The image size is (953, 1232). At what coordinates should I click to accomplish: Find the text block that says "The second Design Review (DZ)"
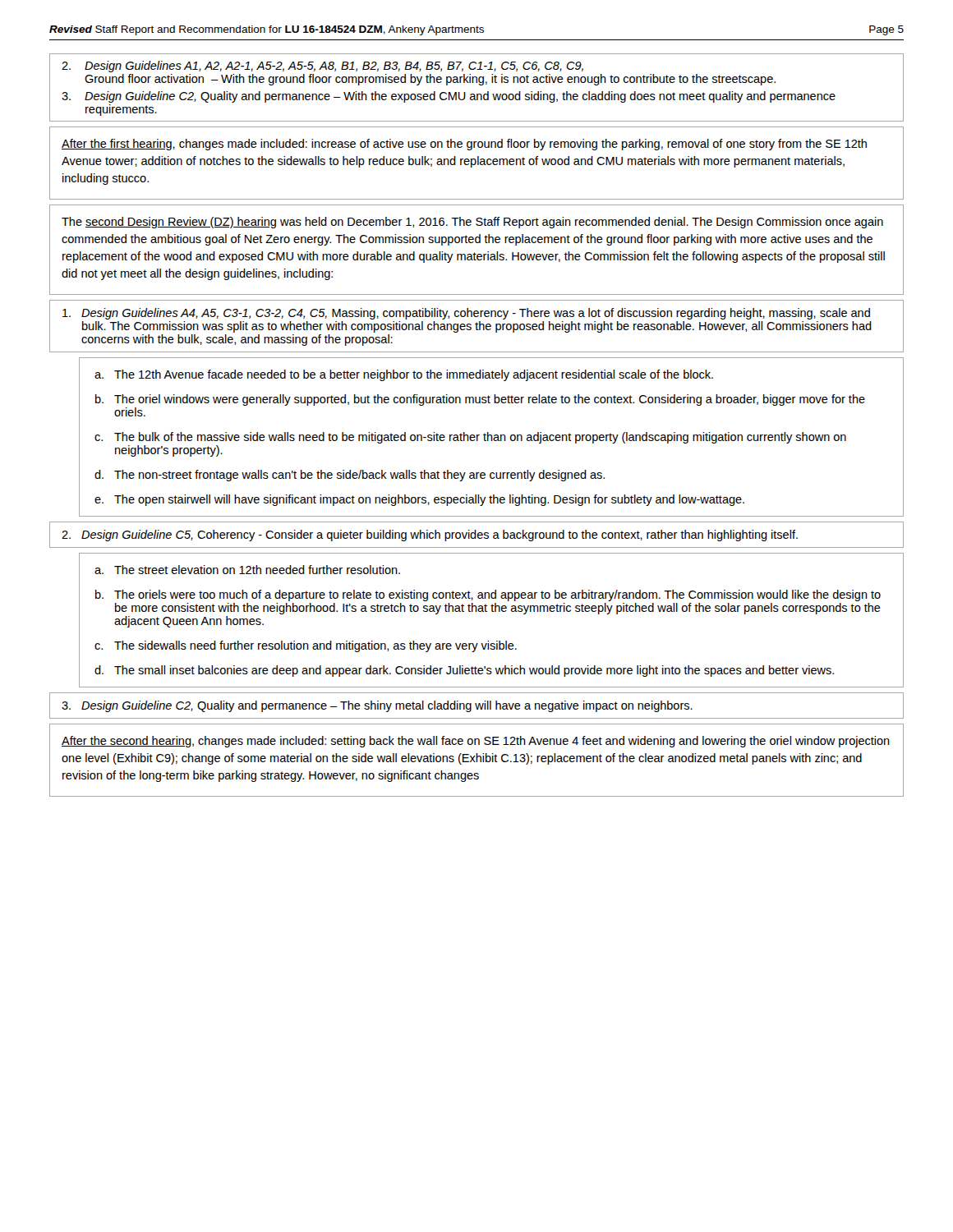476,248
